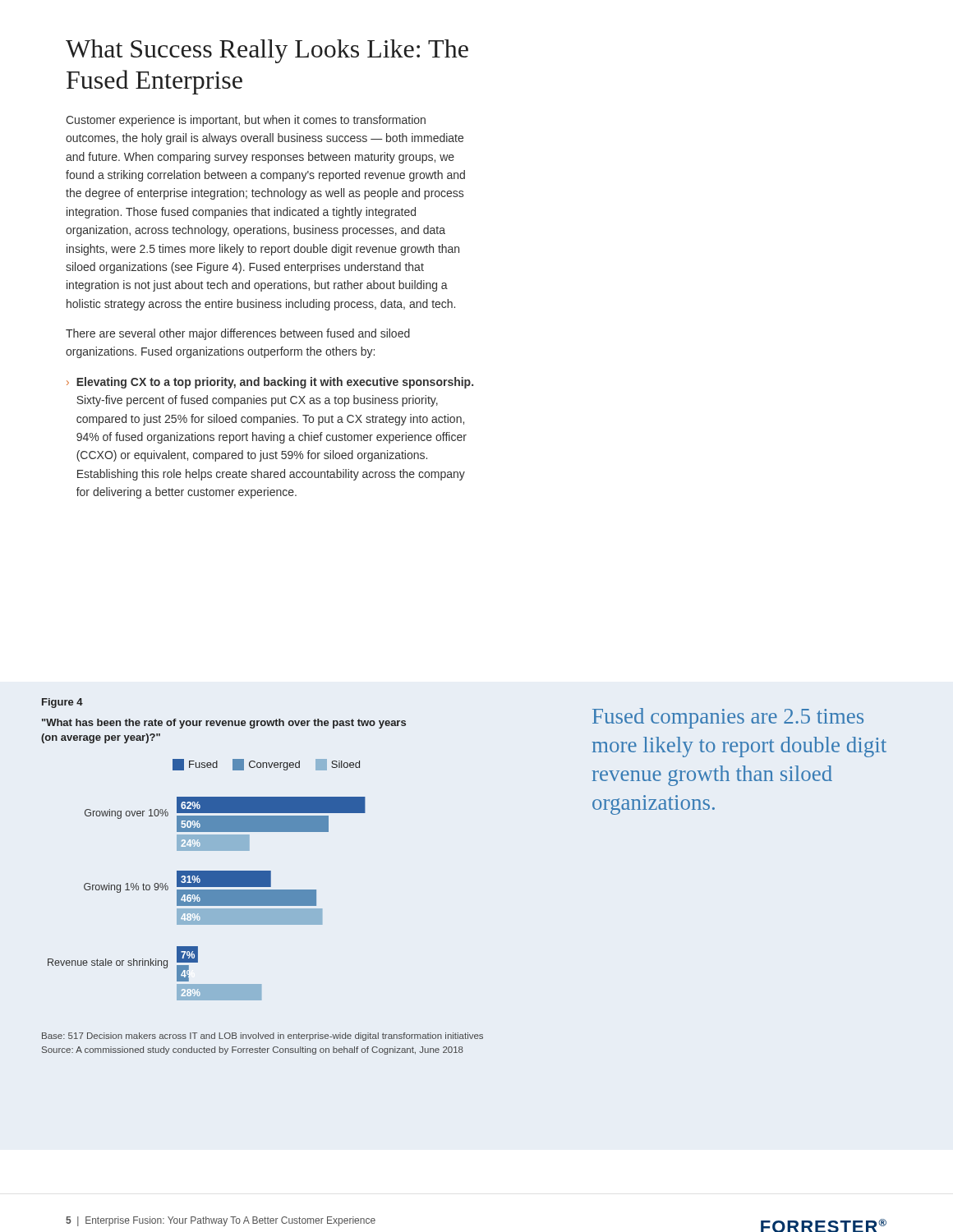Image resolution: width=953 pixels, height=1232 pixels.
Task: Click on the text block that says "Fused companies are 2.5 times more likely to"
Action: coord(744,760)
